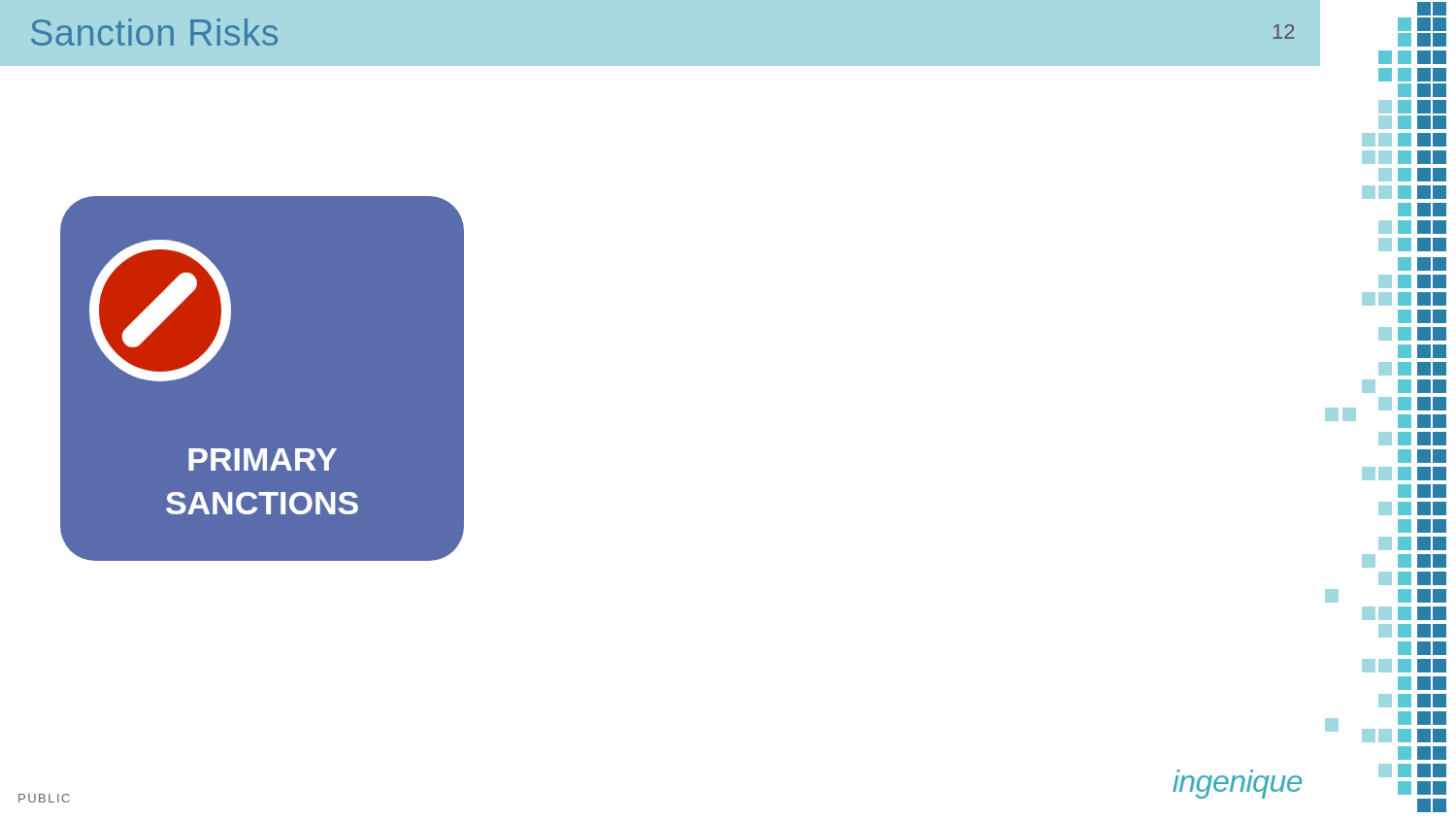1456x819 pixels.
Task: Click on the illustration
Action: click(x=1386, y=410)
